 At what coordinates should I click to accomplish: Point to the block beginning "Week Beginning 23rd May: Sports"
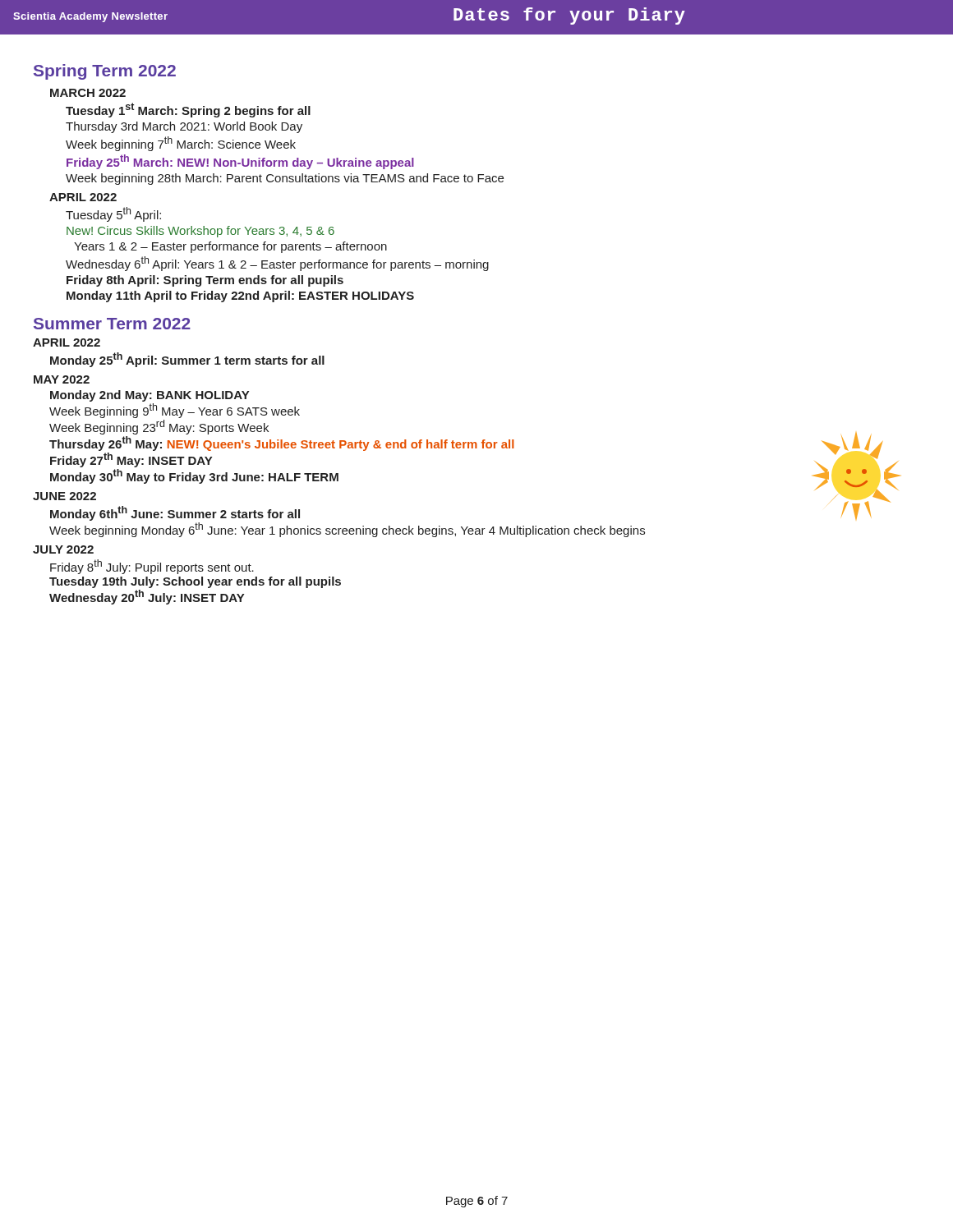click(159, 426)
